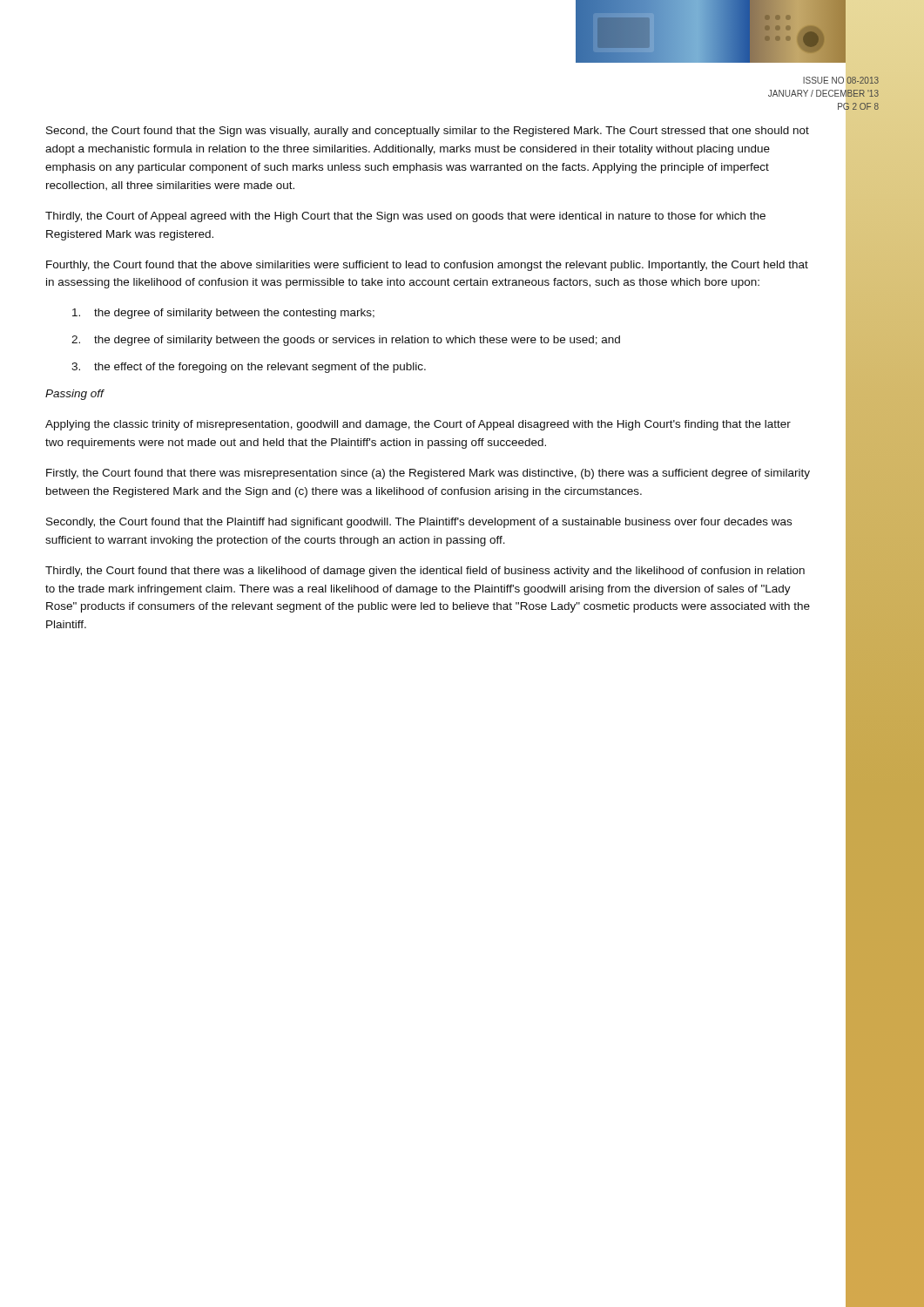Click the passage that begins "Firstly, the Court found"

click(428, 483)
